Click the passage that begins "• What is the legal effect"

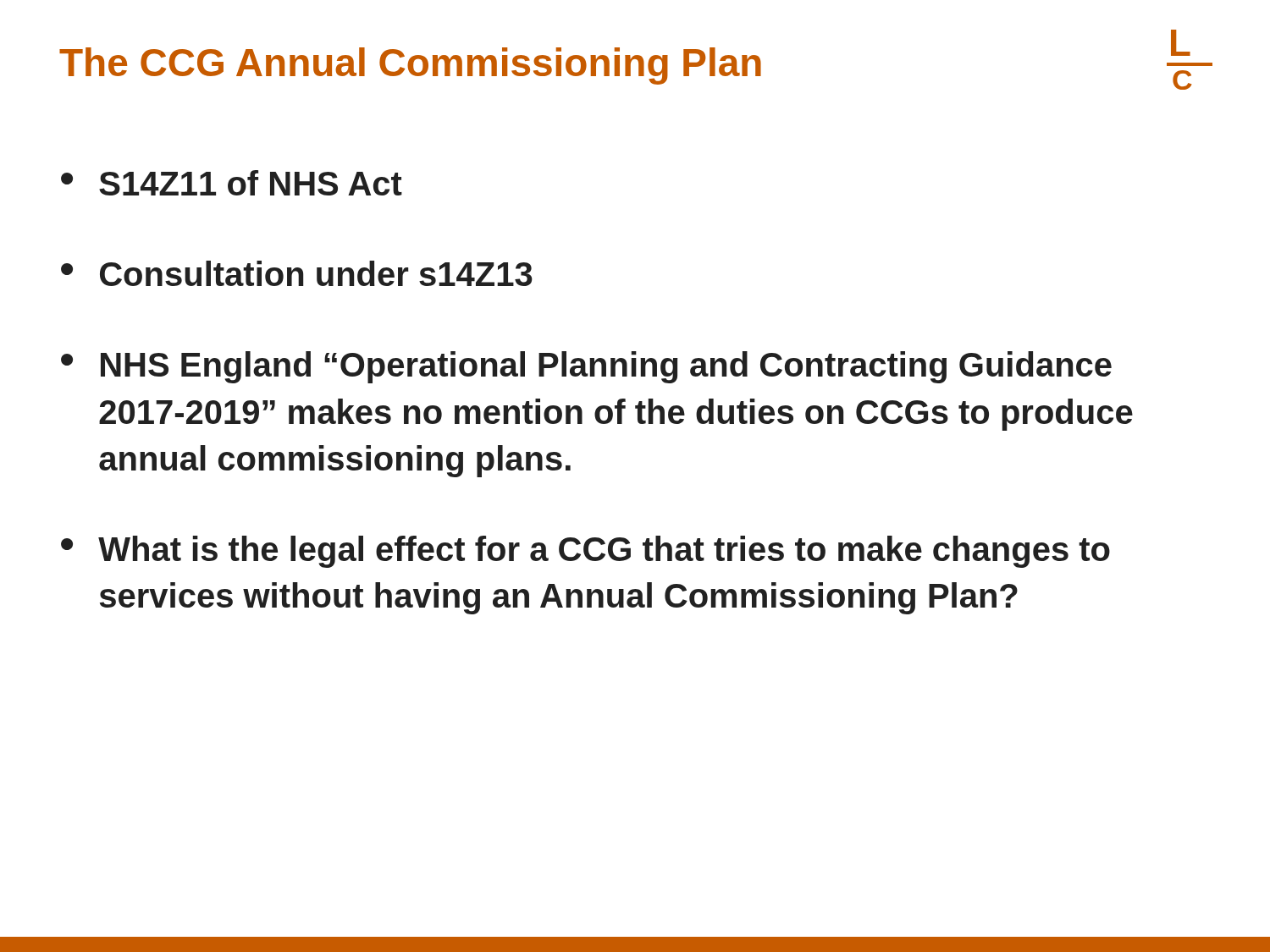tap(631, 573)
